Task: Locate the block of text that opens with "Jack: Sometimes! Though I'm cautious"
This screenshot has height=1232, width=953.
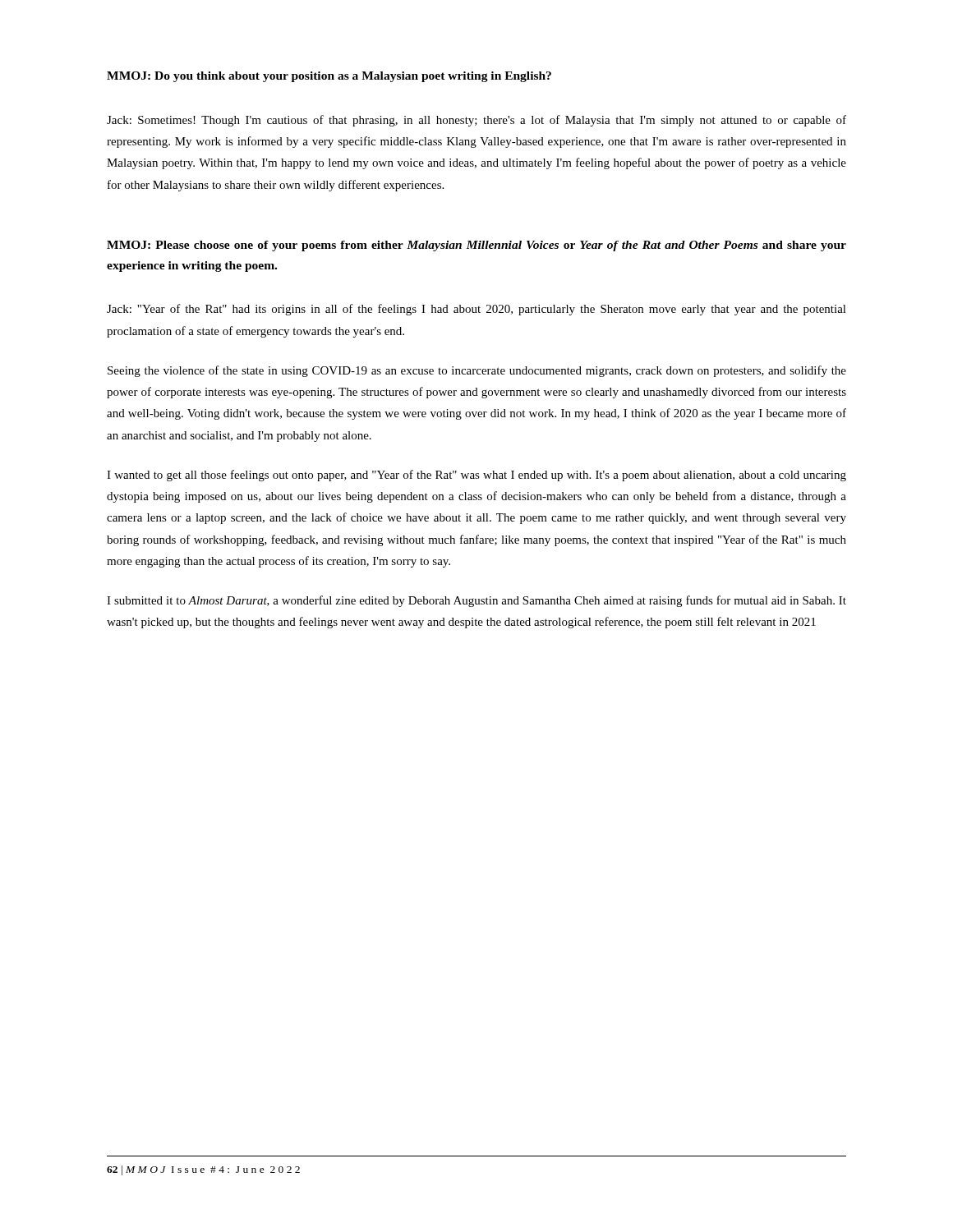Action: point(476,152)
